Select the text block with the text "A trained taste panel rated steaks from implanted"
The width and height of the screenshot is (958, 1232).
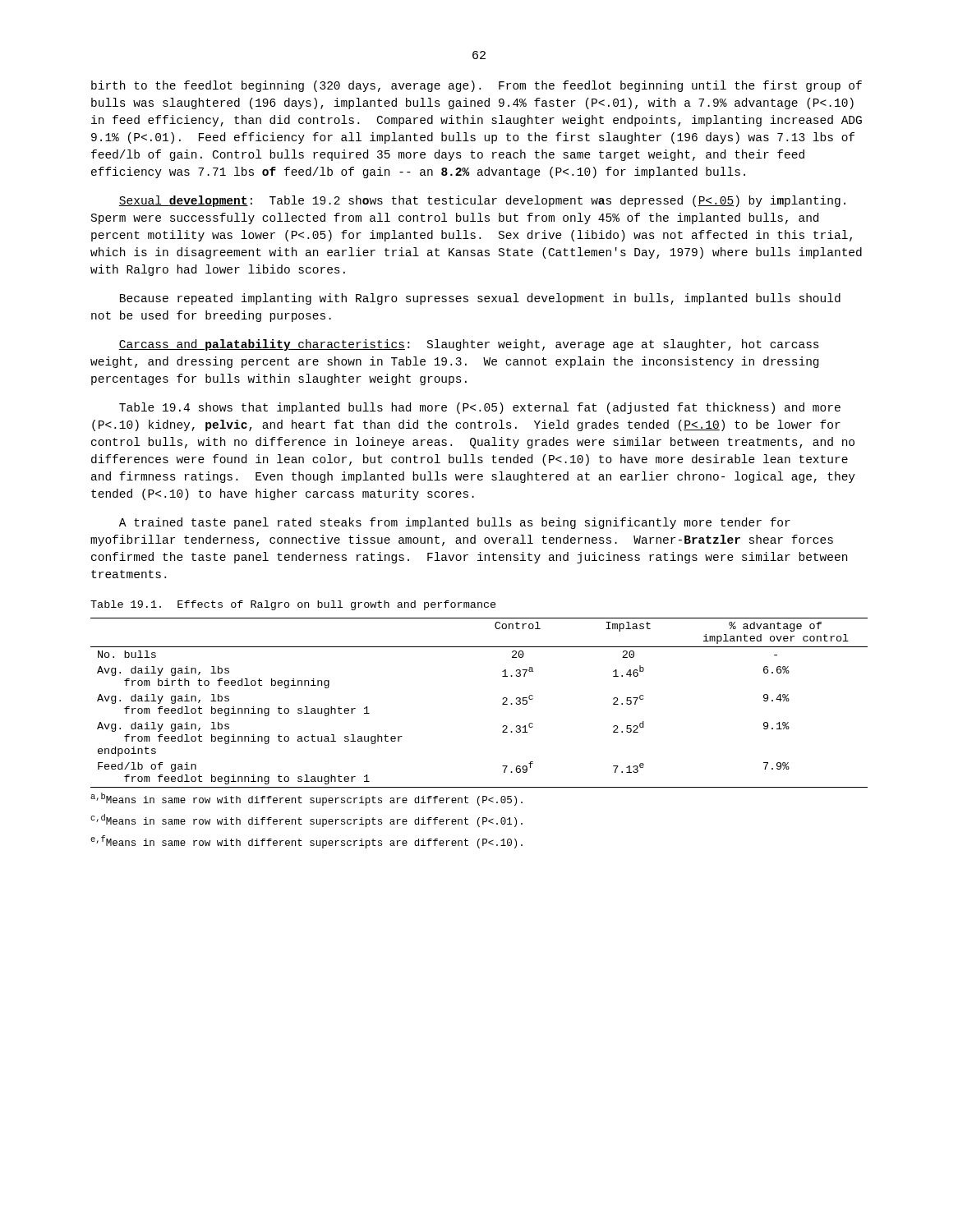point(469,549)
